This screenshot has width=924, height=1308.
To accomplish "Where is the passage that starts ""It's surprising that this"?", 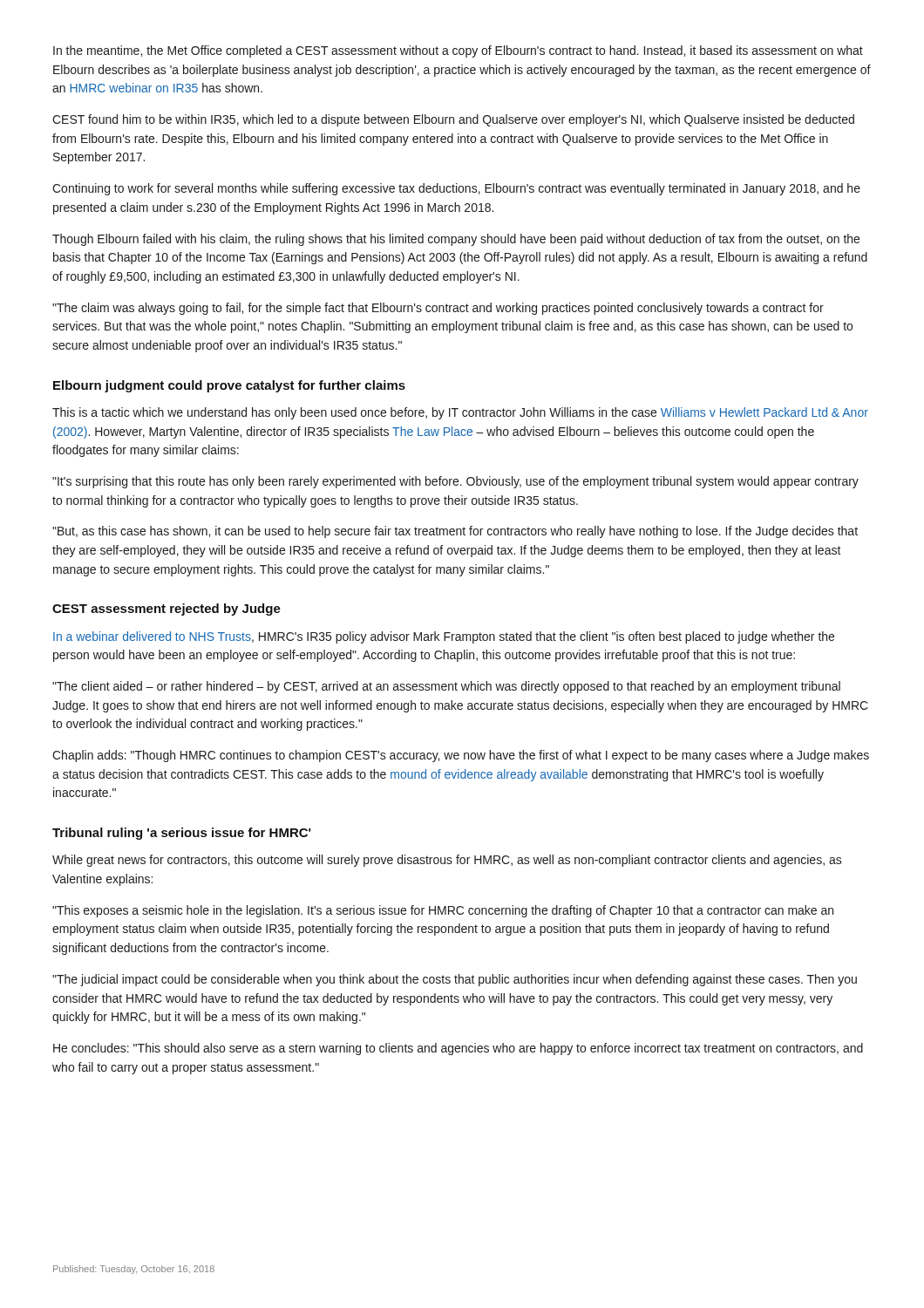I will (455, 491).
